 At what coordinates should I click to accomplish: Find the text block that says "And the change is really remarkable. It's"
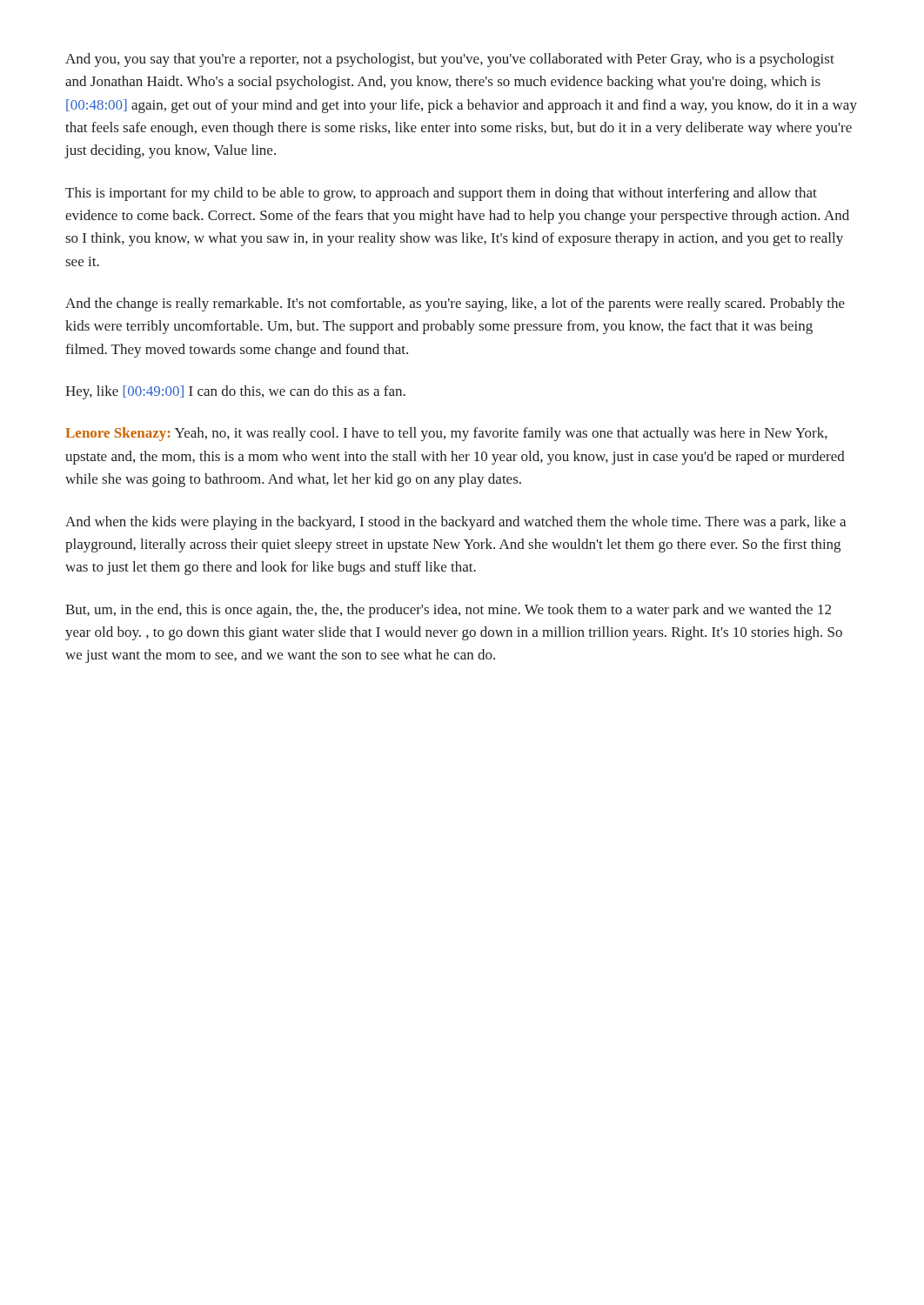tap(455, 326)
